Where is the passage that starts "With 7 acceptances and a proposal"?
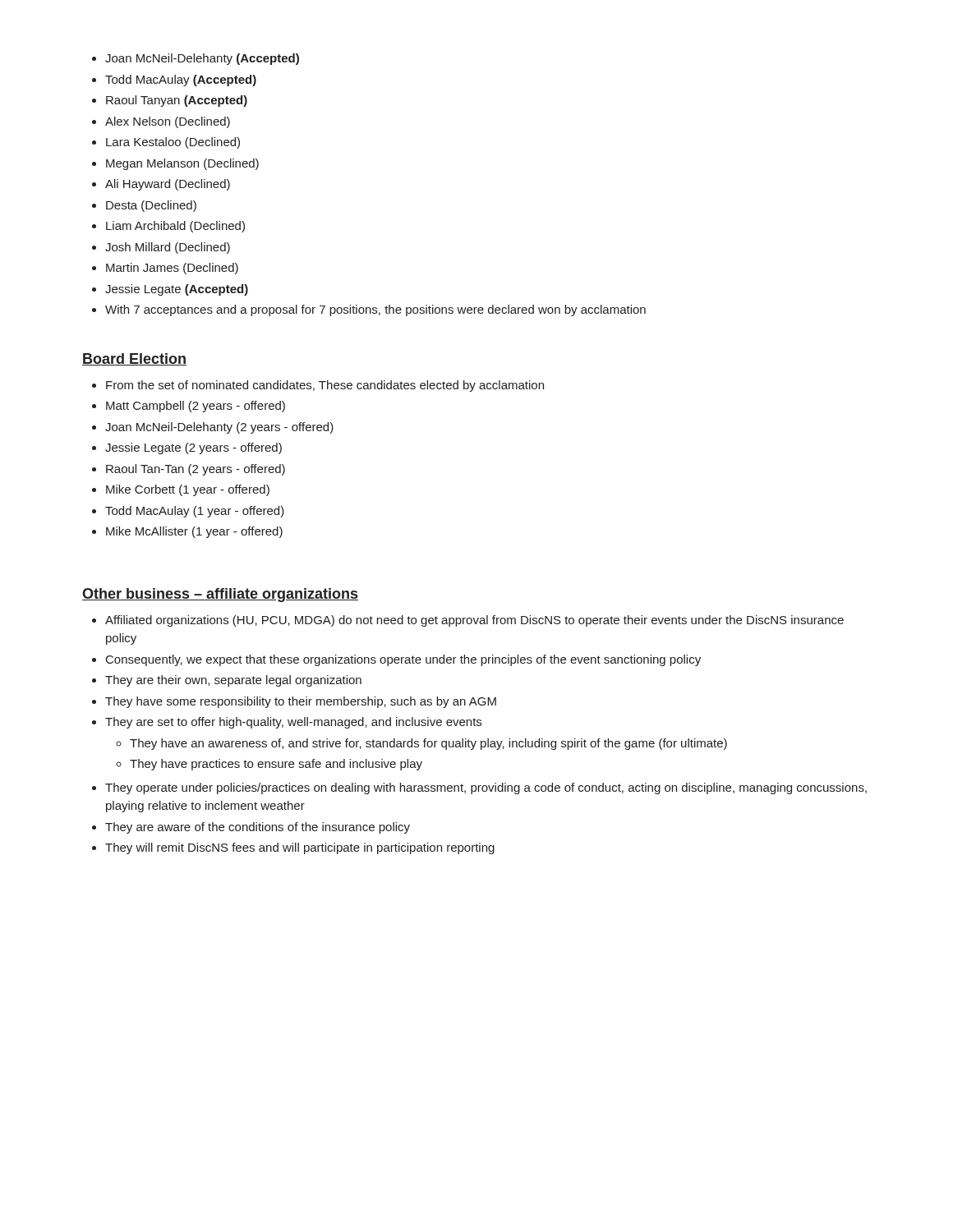The height and width of the screenshot is (1232, 953). point(376,309)
